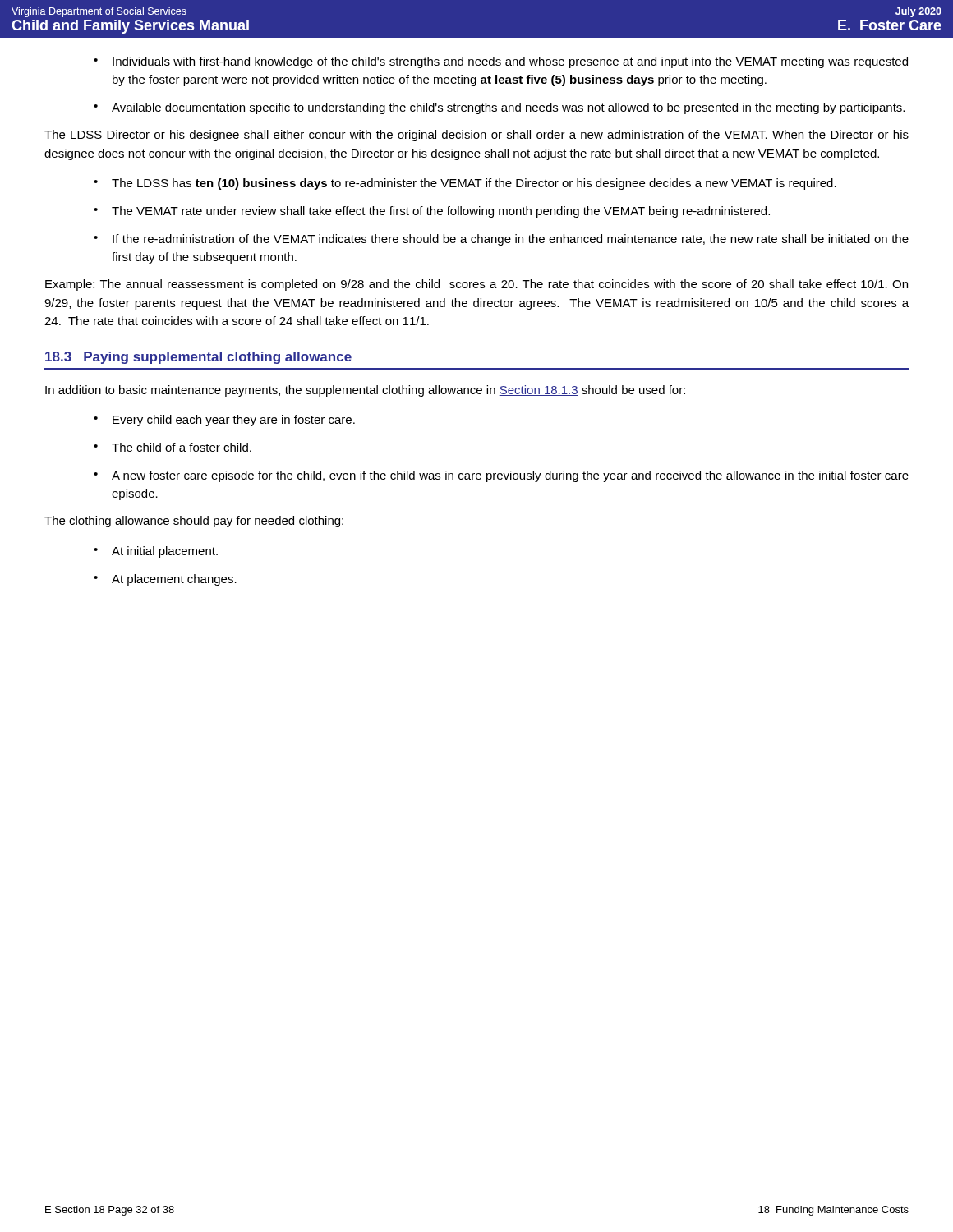953x1232 pixels.
Task: Select the element starting "The LDSS Director"
Action: click(476, 144)
